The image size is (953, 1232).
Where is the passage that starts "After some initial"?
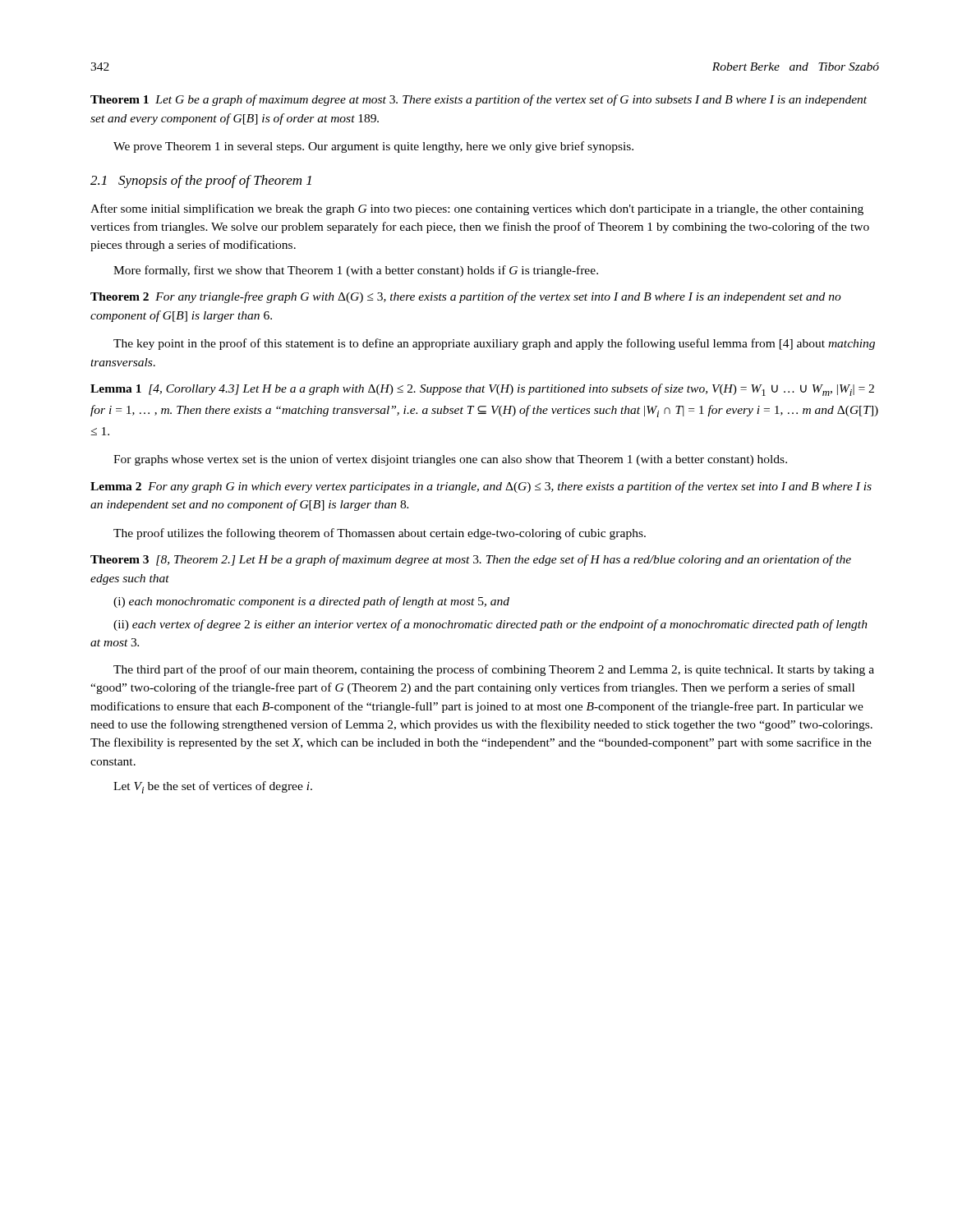pyautogui.click(x=480, y=226)
